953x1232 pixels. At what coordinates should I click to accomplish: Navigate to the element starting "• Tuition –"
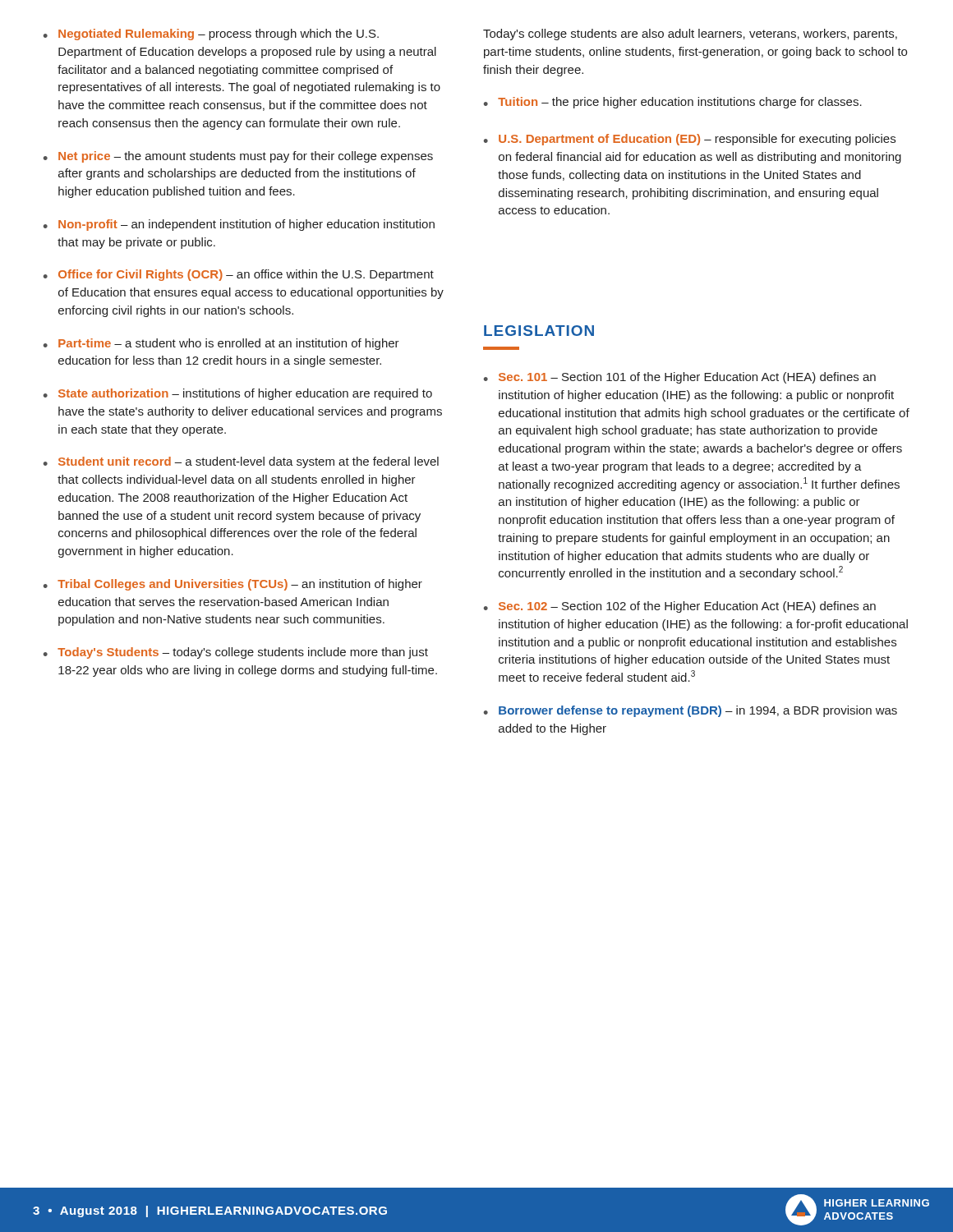coord(697,104)
